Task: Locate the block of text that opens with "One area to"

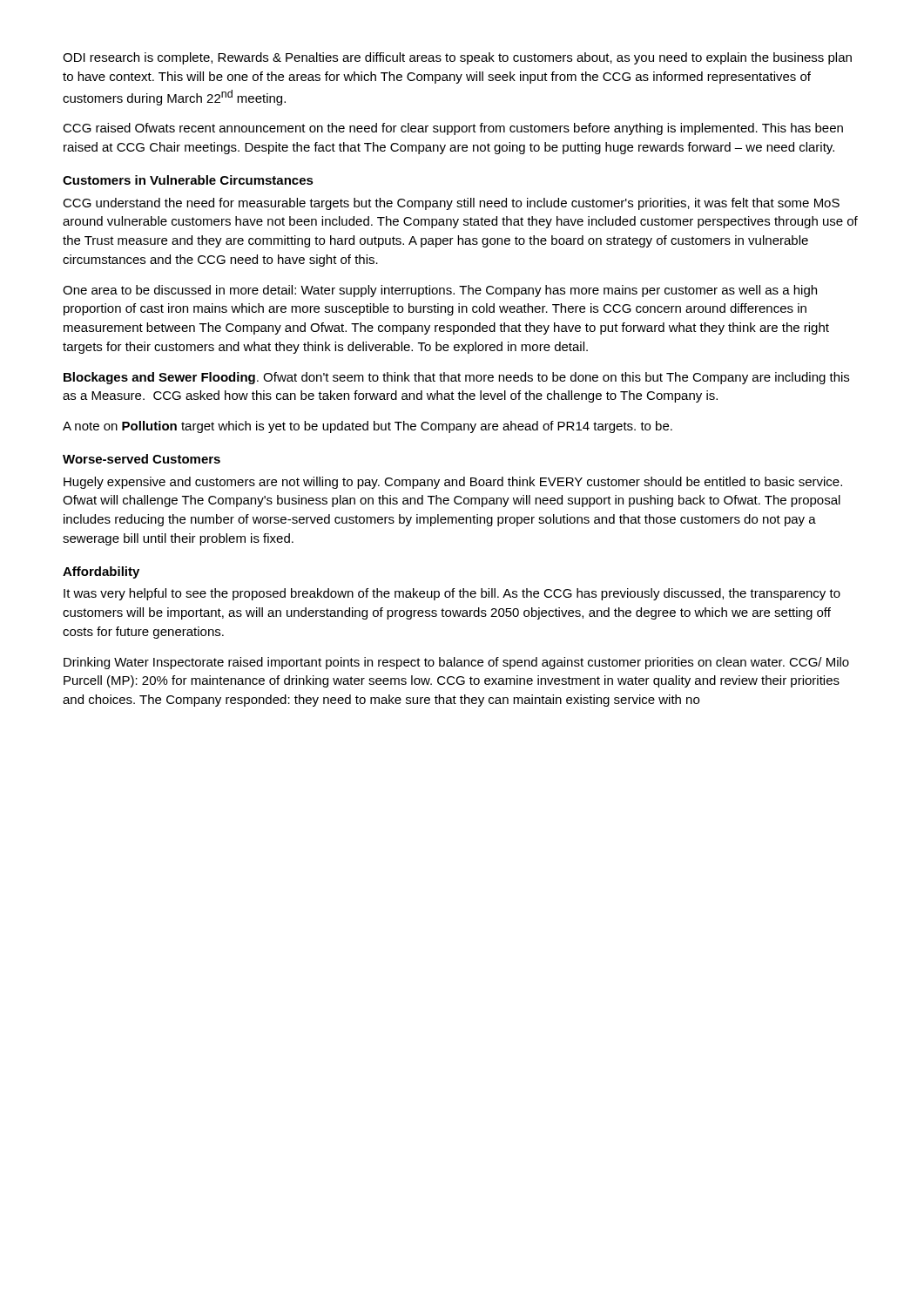Action: (446, 318)
